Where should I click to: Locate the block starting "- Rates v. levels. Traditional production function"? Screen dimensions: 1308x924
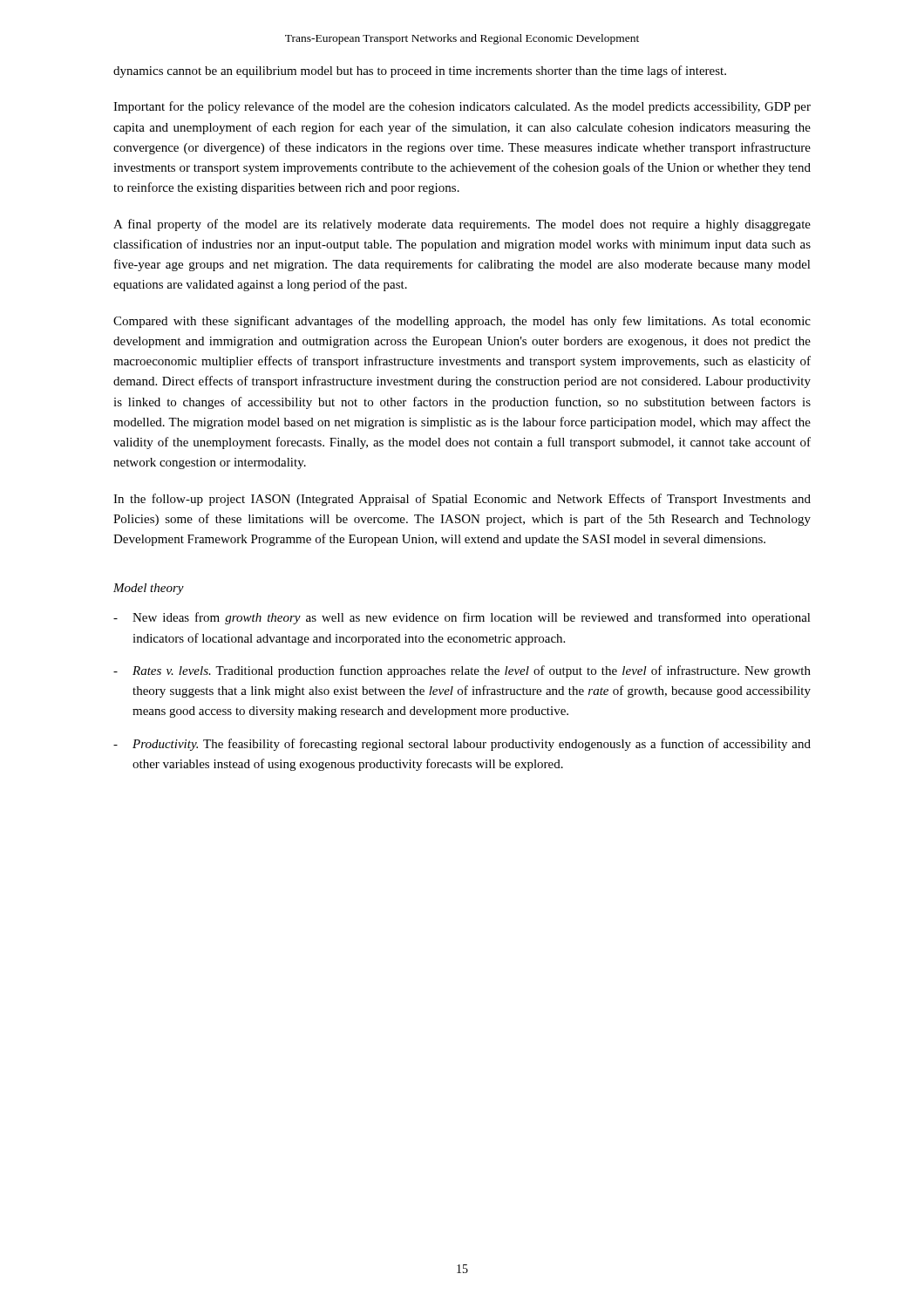tap(462, 691)
